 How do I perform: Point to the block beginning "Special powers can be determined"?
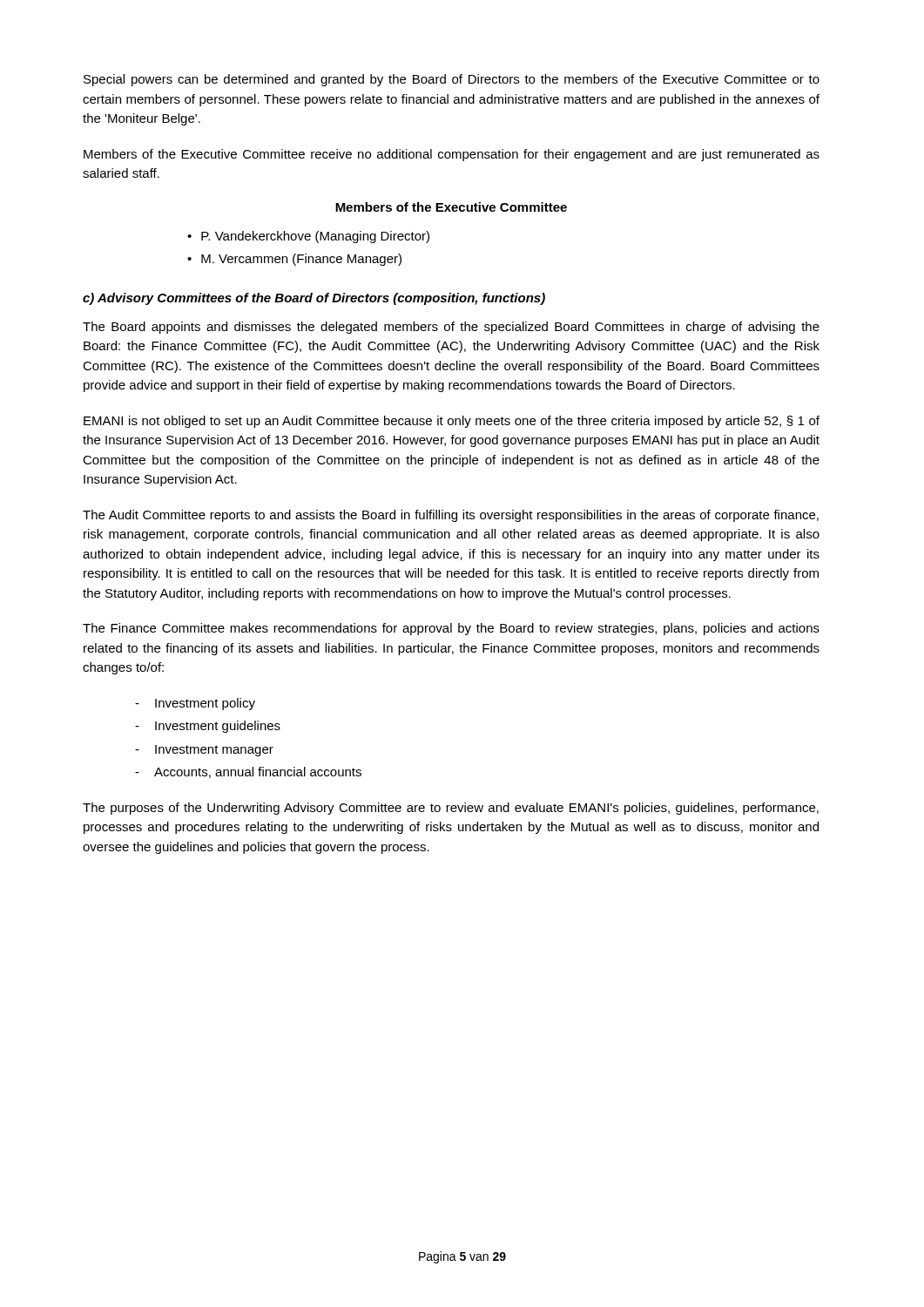[451, 98]
